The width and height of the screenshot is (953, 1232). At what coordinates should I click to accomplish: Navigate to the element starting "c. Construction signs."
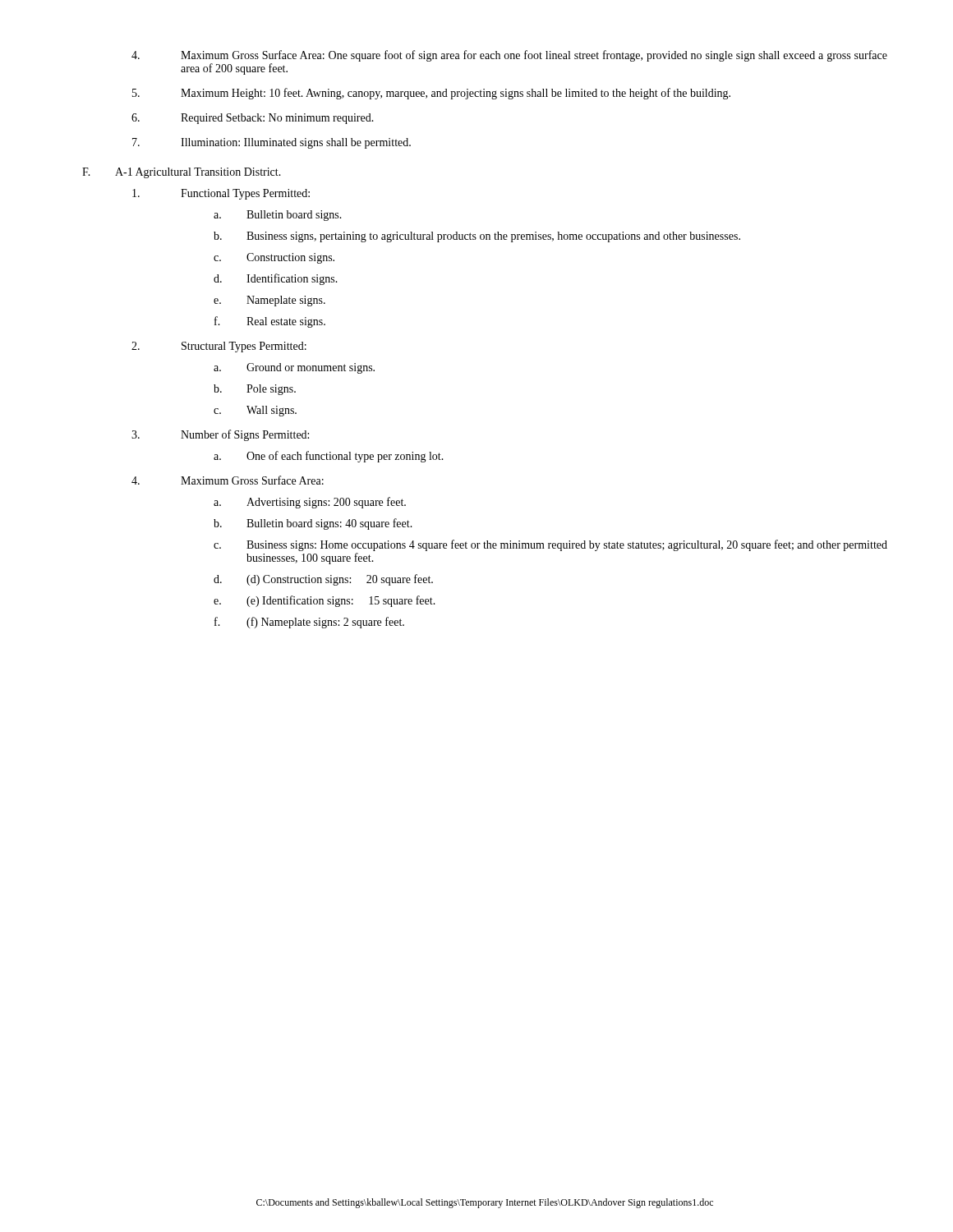point(274,258)
